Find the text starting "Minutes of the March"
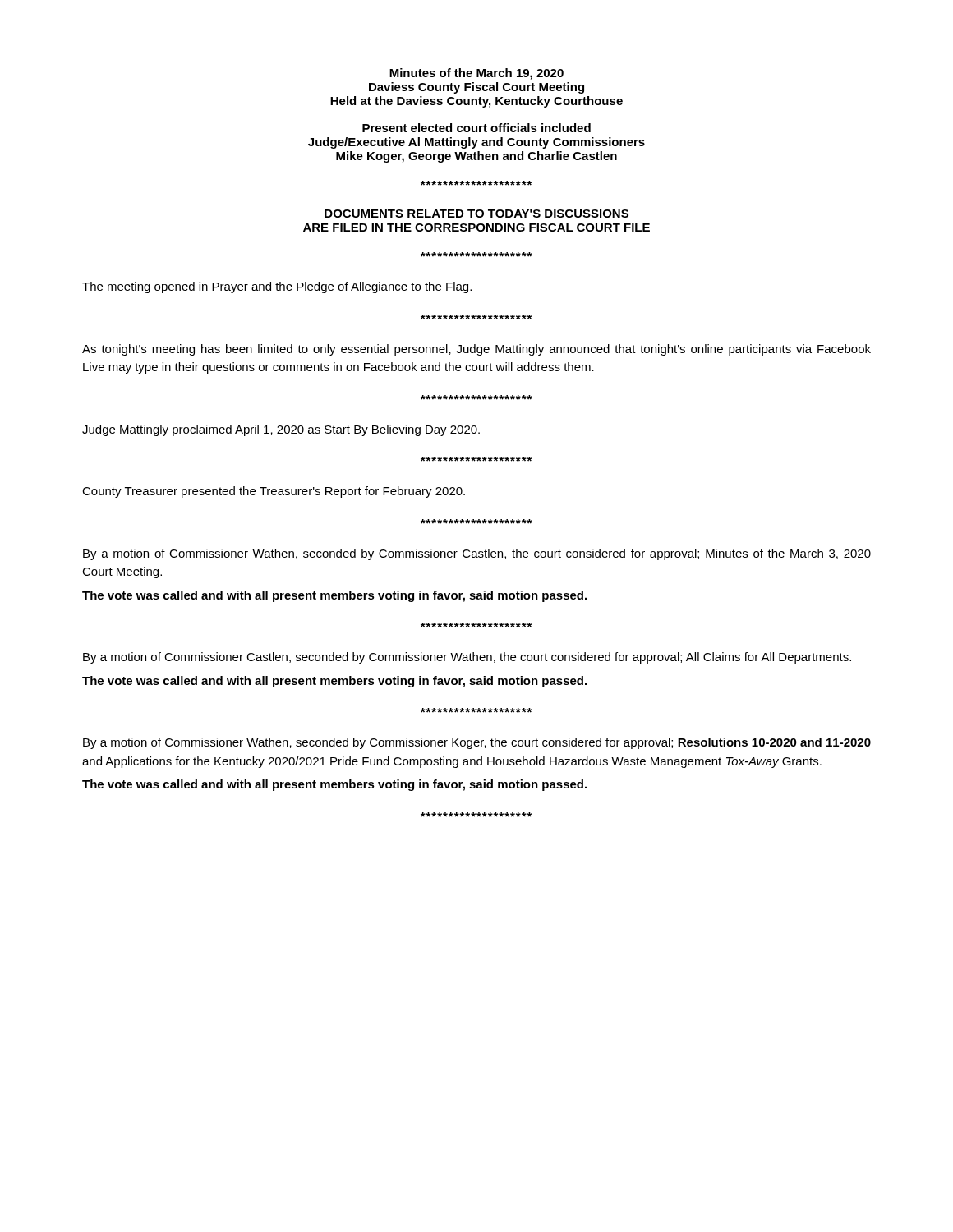 coord(476,87)
